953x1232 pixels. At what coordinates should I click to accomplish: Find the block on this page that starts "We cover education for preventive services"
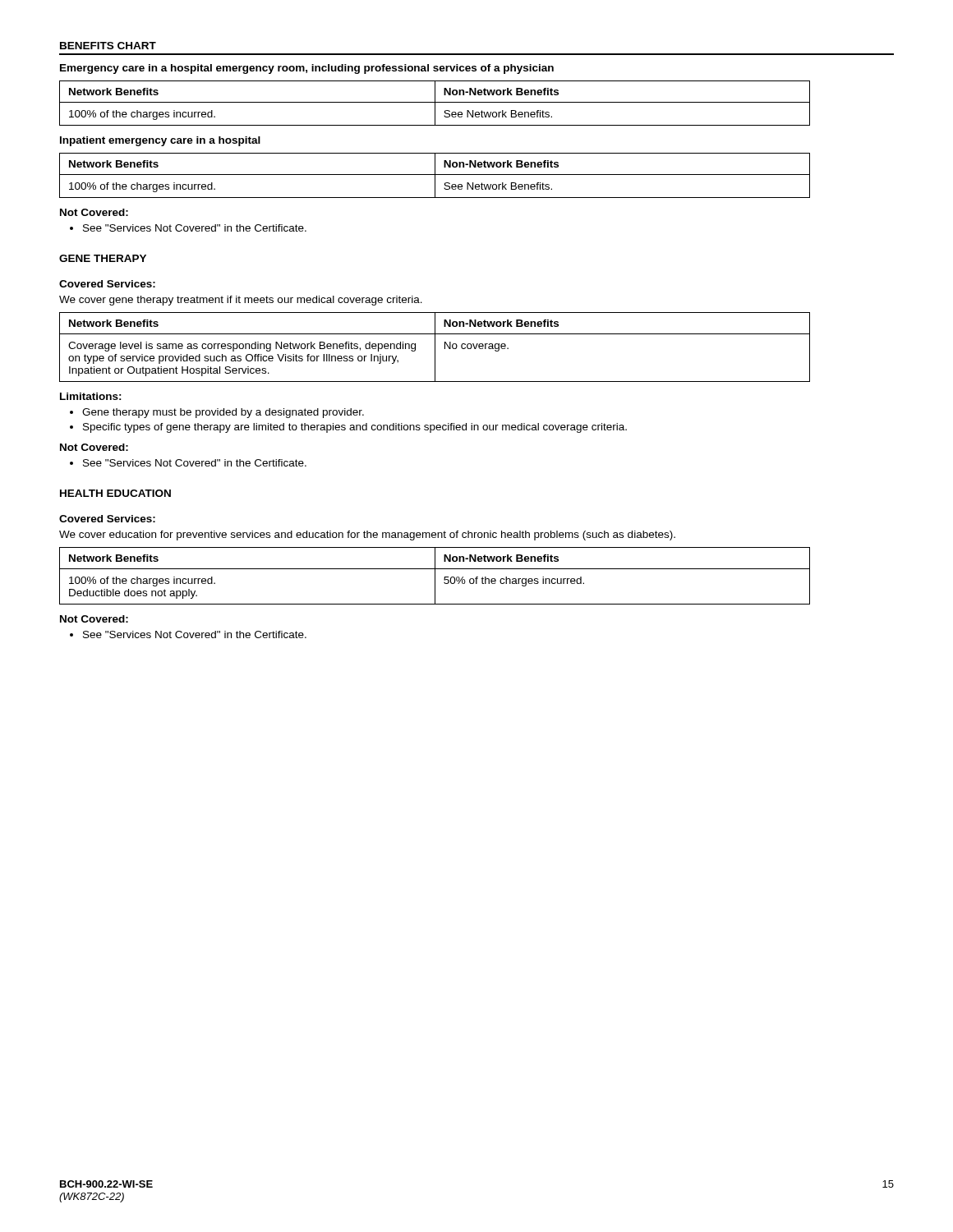[x=368, y=534]
